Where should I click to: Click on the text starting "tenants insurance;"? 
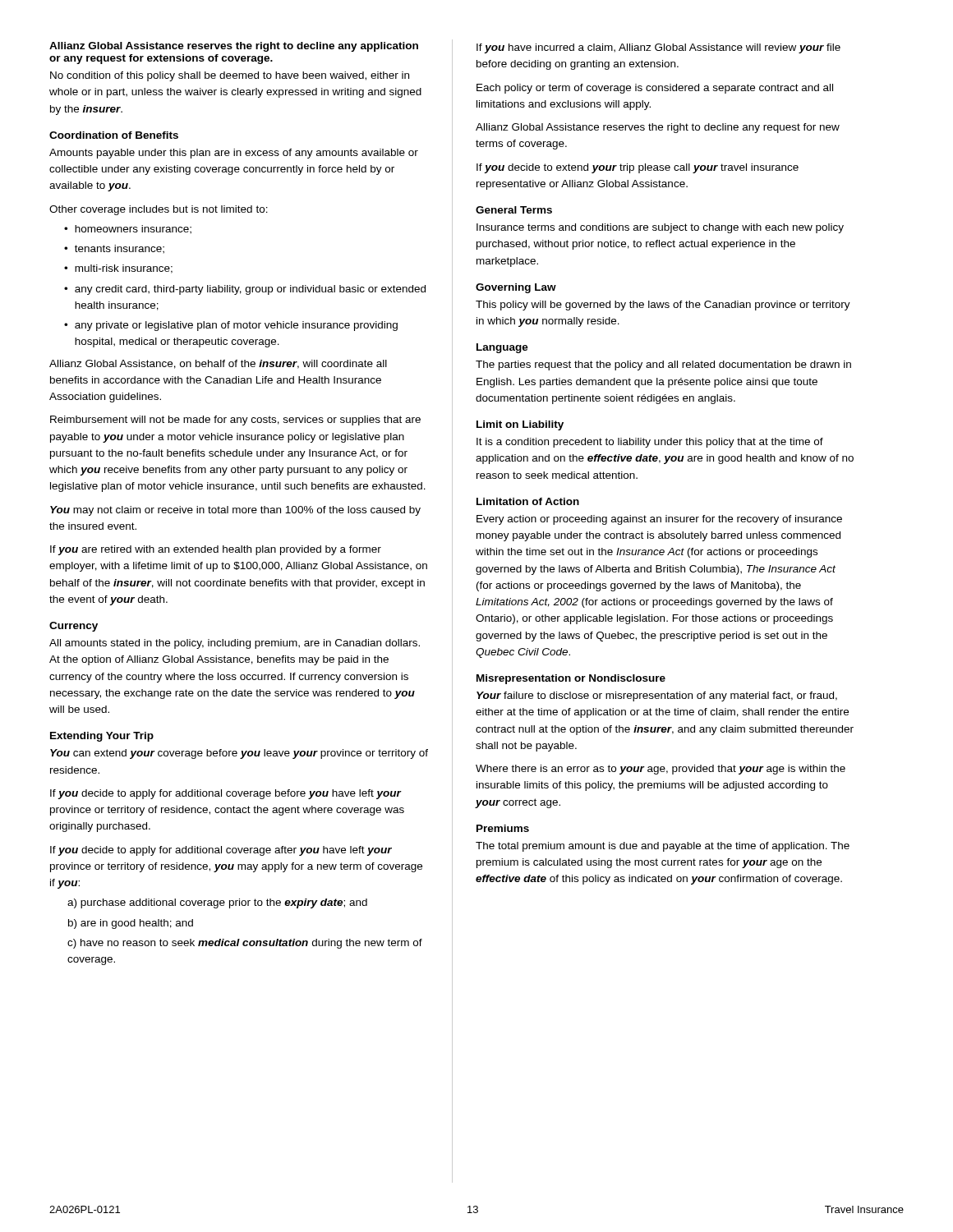[x=120, y=248]
